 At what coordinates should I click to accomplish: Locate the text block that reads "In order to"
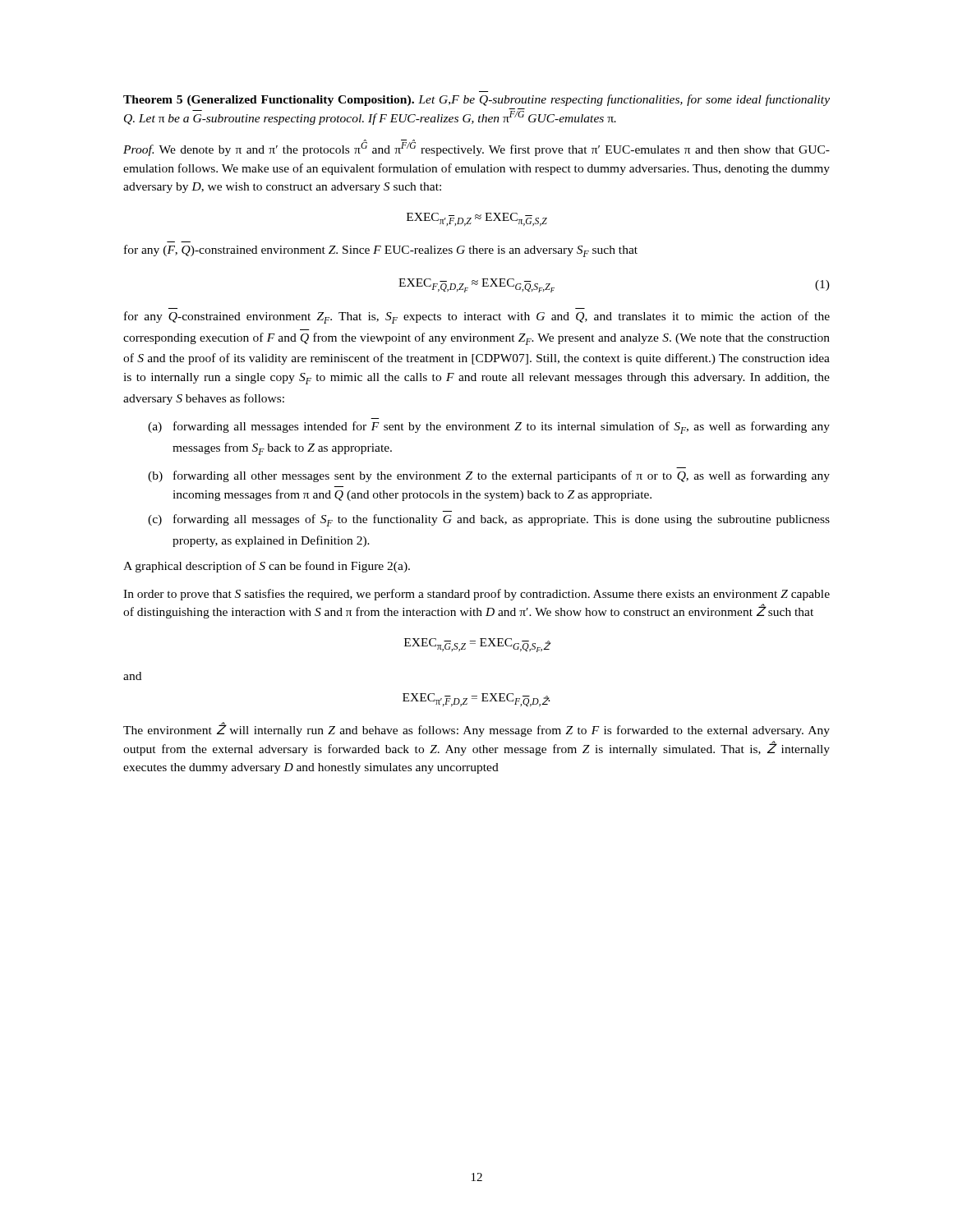(476, 603)
